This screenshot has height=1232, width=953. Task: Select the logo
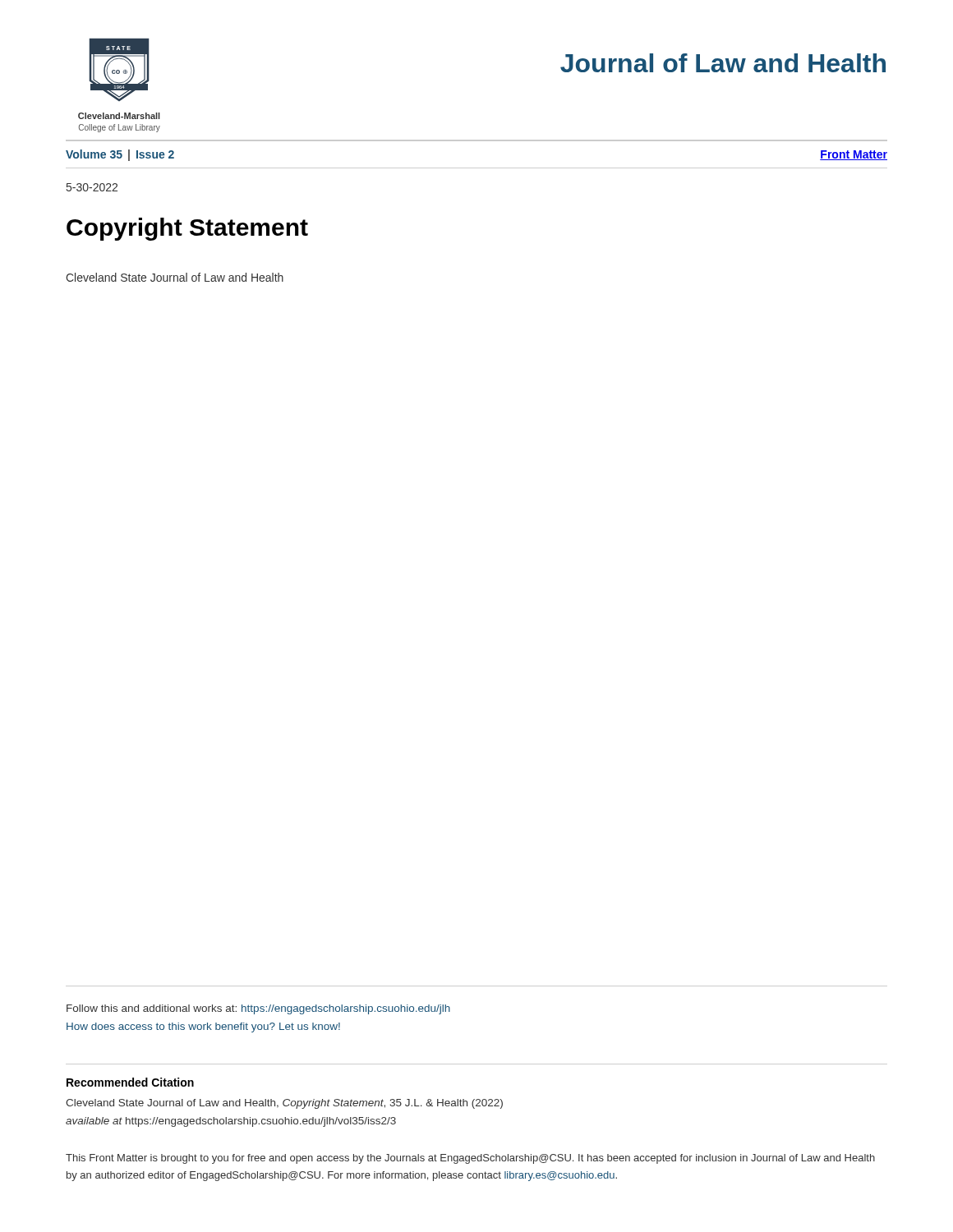click(119, 83)
